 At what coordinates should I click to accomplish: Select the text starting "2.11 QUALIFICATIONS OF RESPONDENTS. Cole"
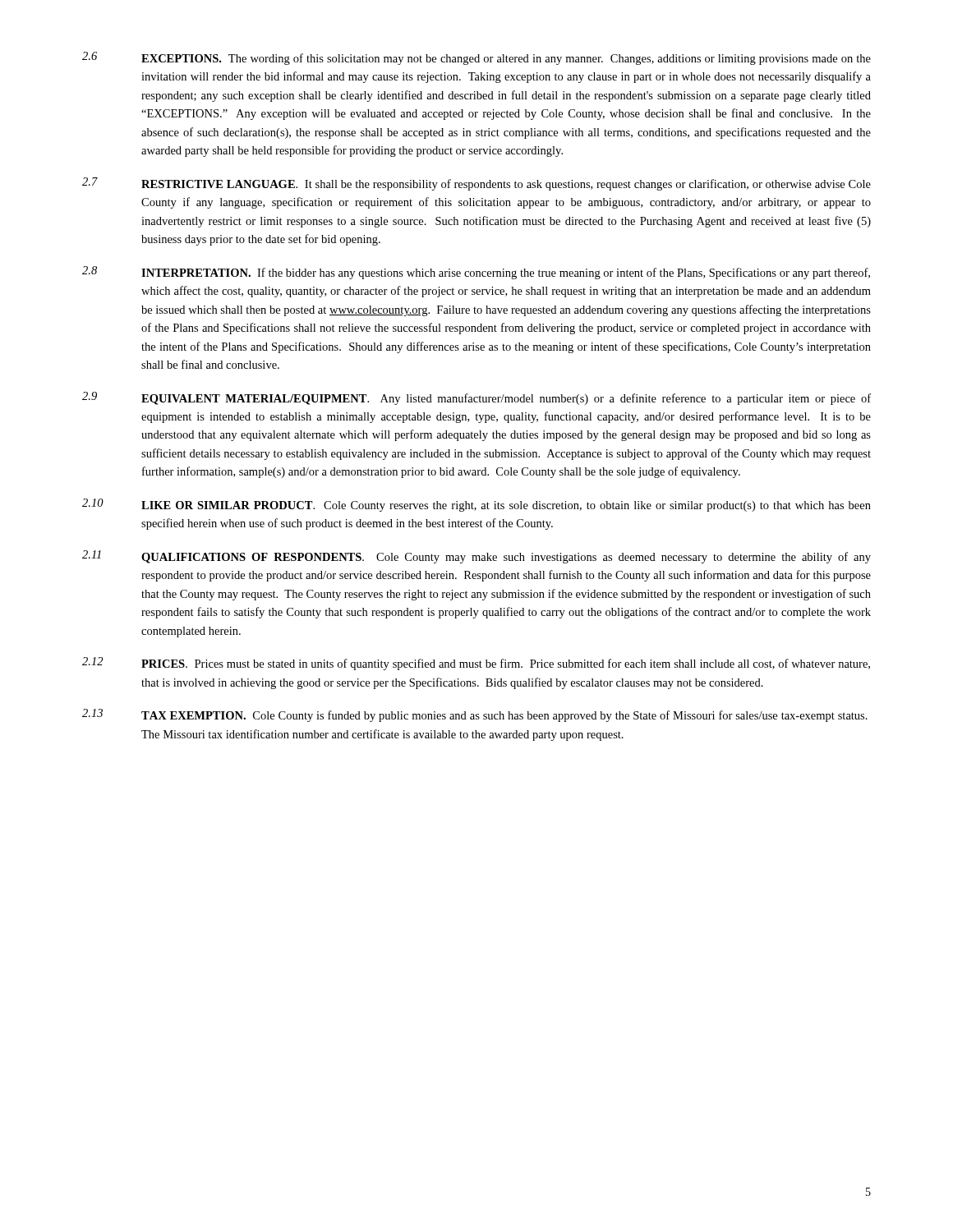tap(476, 594)
